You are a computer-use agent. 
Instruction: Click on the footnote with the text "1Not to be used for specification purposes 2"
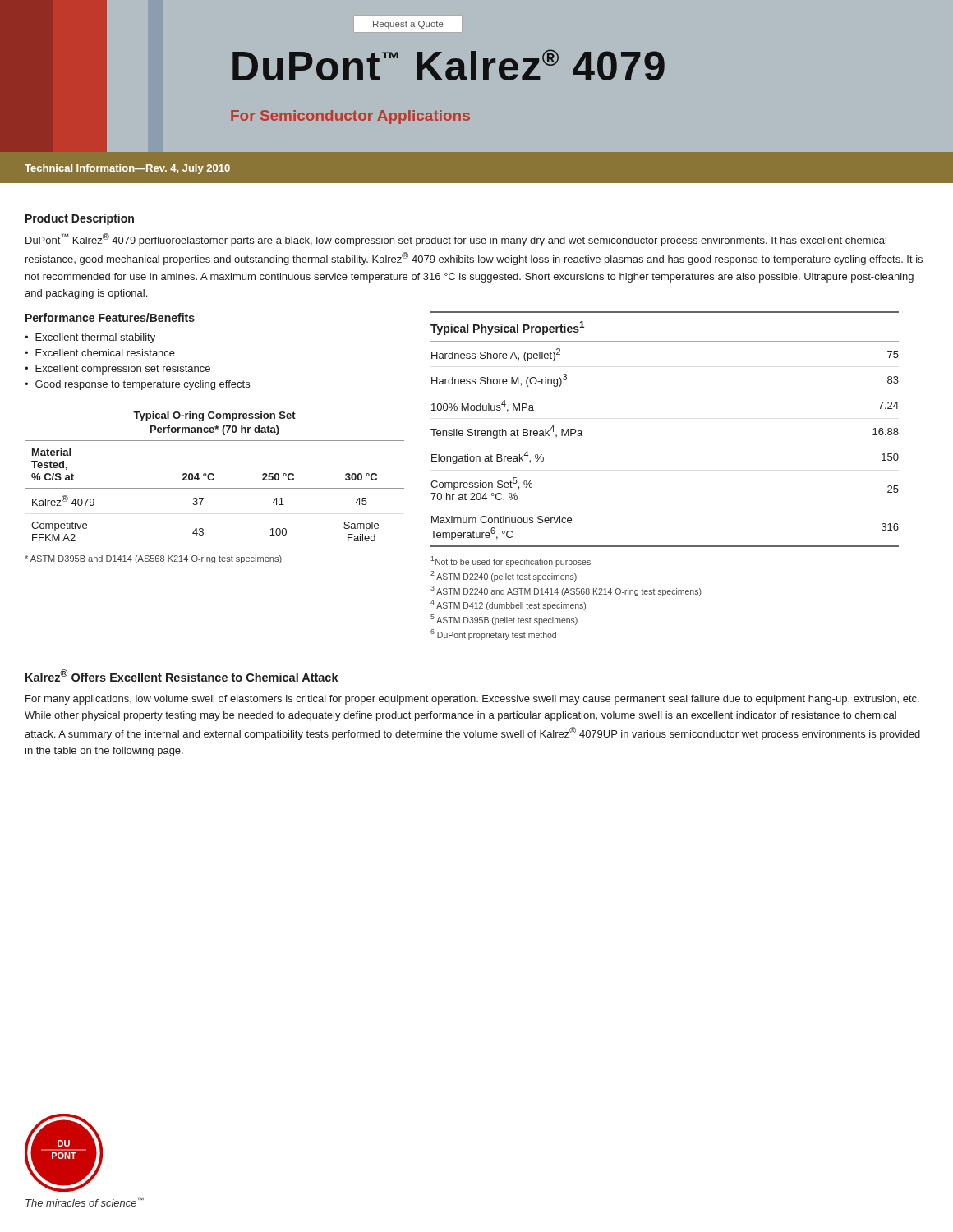(566, 597)
